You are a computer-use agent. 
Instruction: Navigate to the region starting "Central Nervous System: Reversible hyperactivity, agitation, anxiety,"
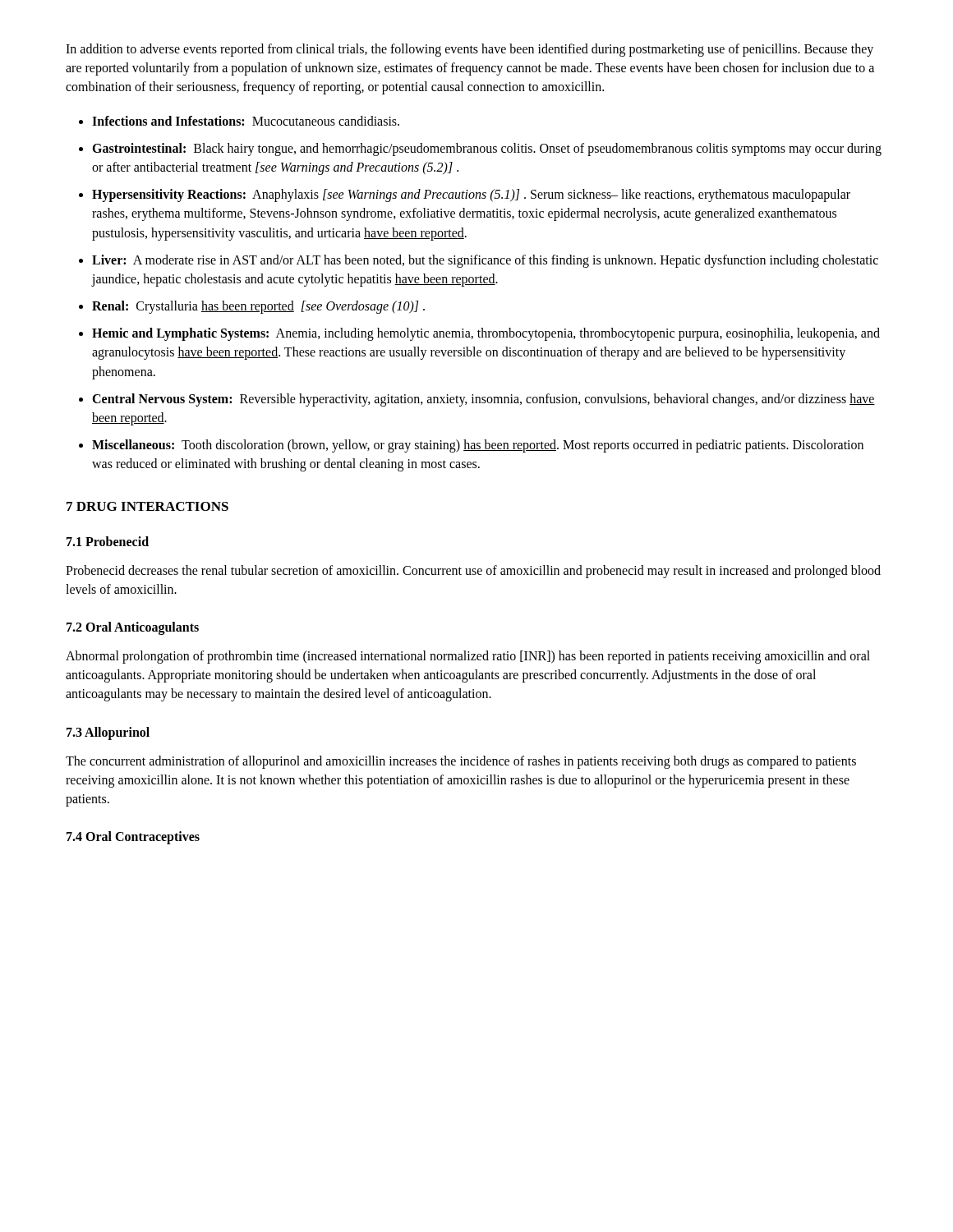[483, 408]
